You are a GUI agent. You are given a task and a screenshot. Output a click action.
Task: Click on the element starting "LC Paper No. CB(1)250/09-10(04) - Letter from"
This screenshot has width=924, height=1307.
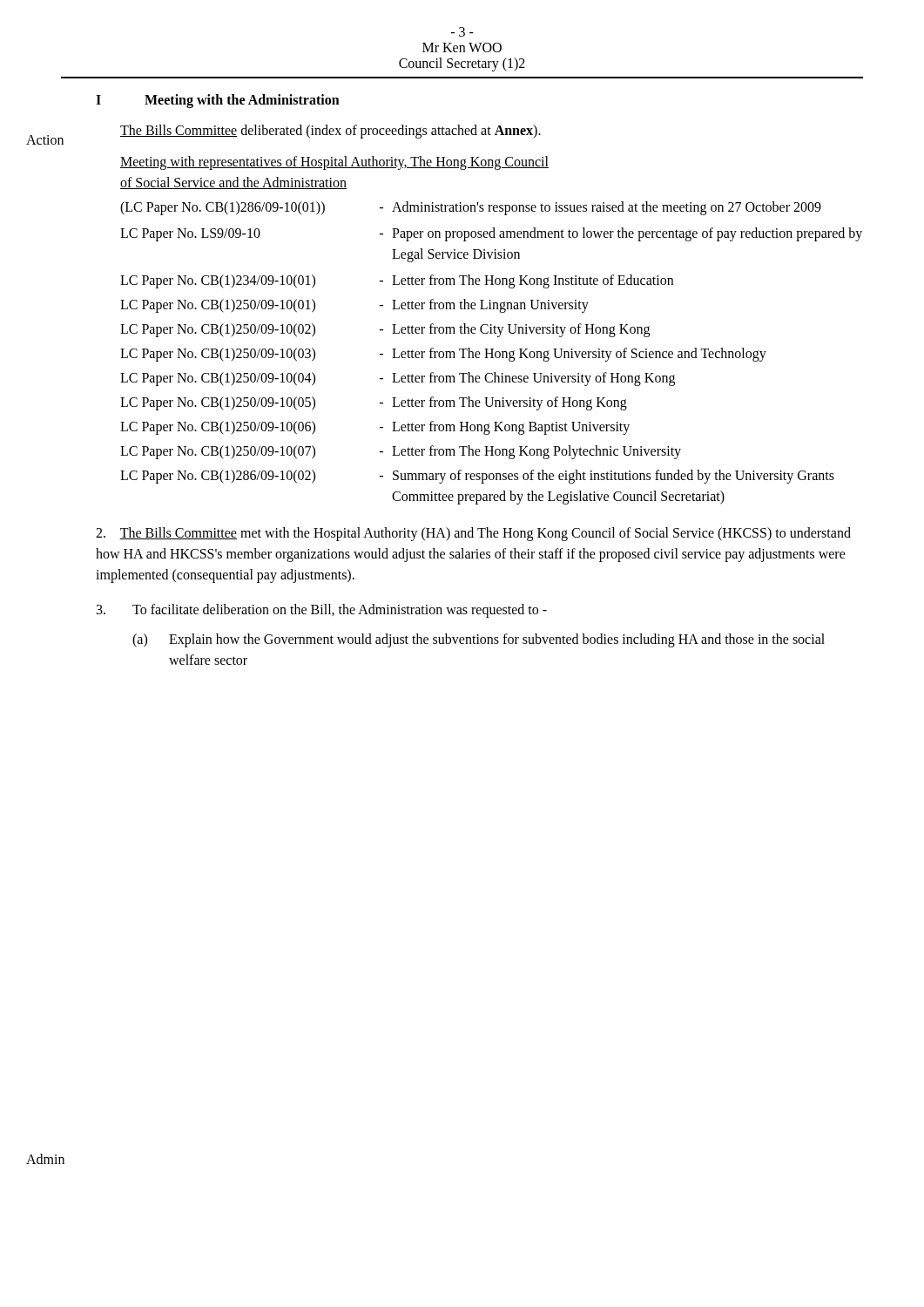pos(492,378)
